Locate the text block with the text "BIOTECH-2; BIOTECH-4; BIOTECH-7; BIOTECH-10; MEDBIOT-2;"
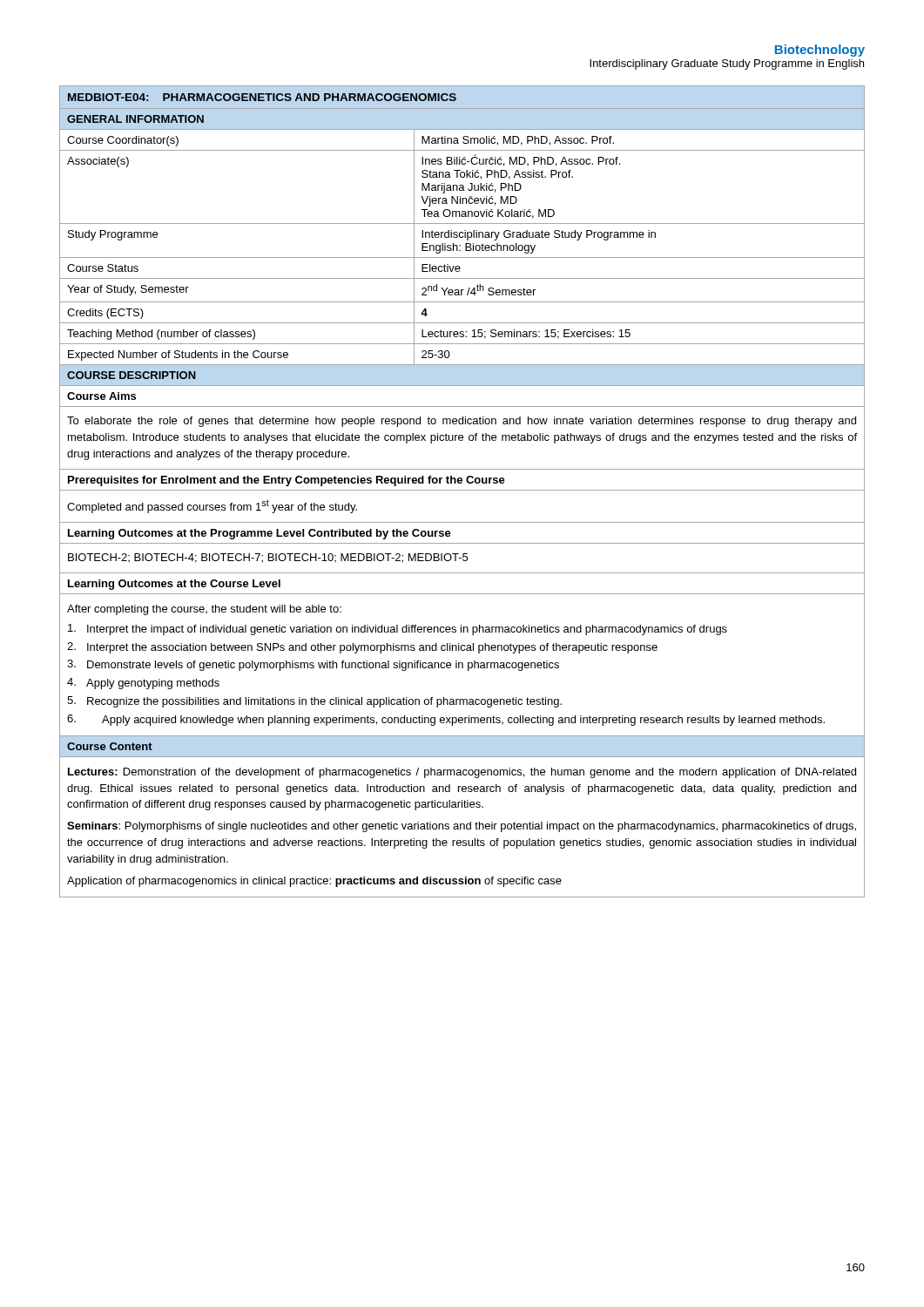Viewport: 924px width, 1307px height. pos(268,557)
